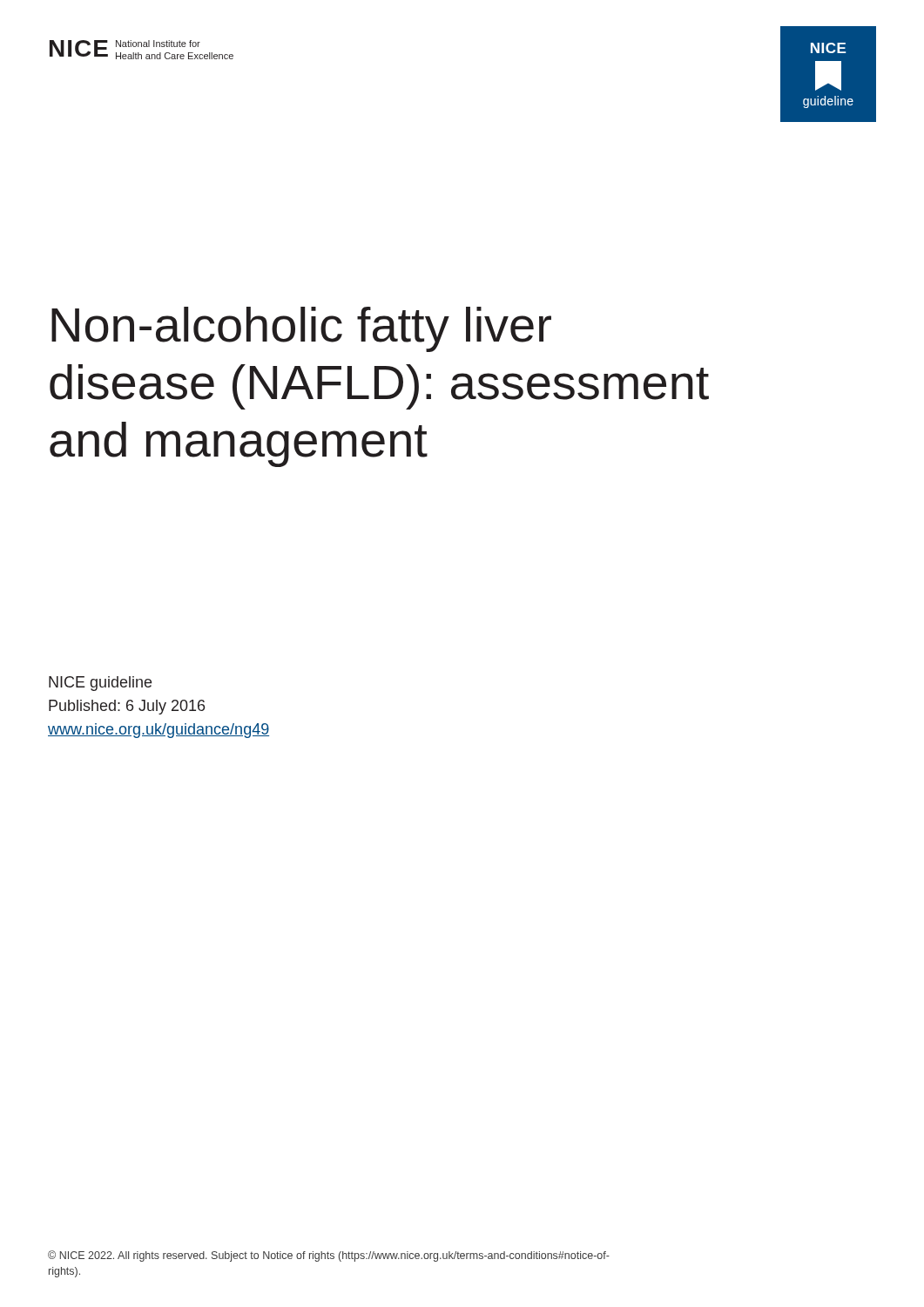
Task: Point to "Non-alcoholic fatty liverdisease (NAFLD): assessmentand management"
Action: [462, 383]
